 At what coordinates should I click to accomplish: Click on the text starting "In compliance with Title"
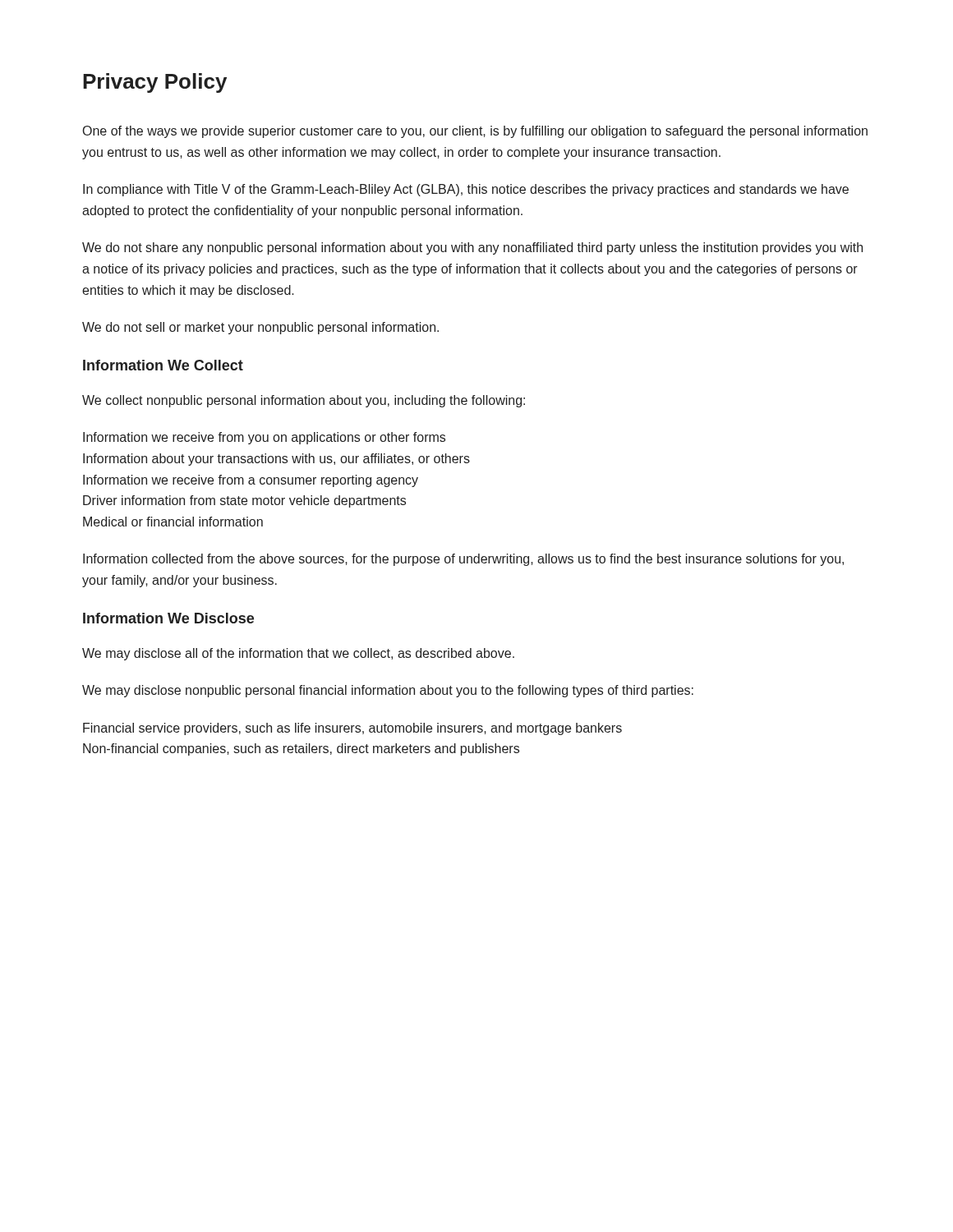coord(466,200)
